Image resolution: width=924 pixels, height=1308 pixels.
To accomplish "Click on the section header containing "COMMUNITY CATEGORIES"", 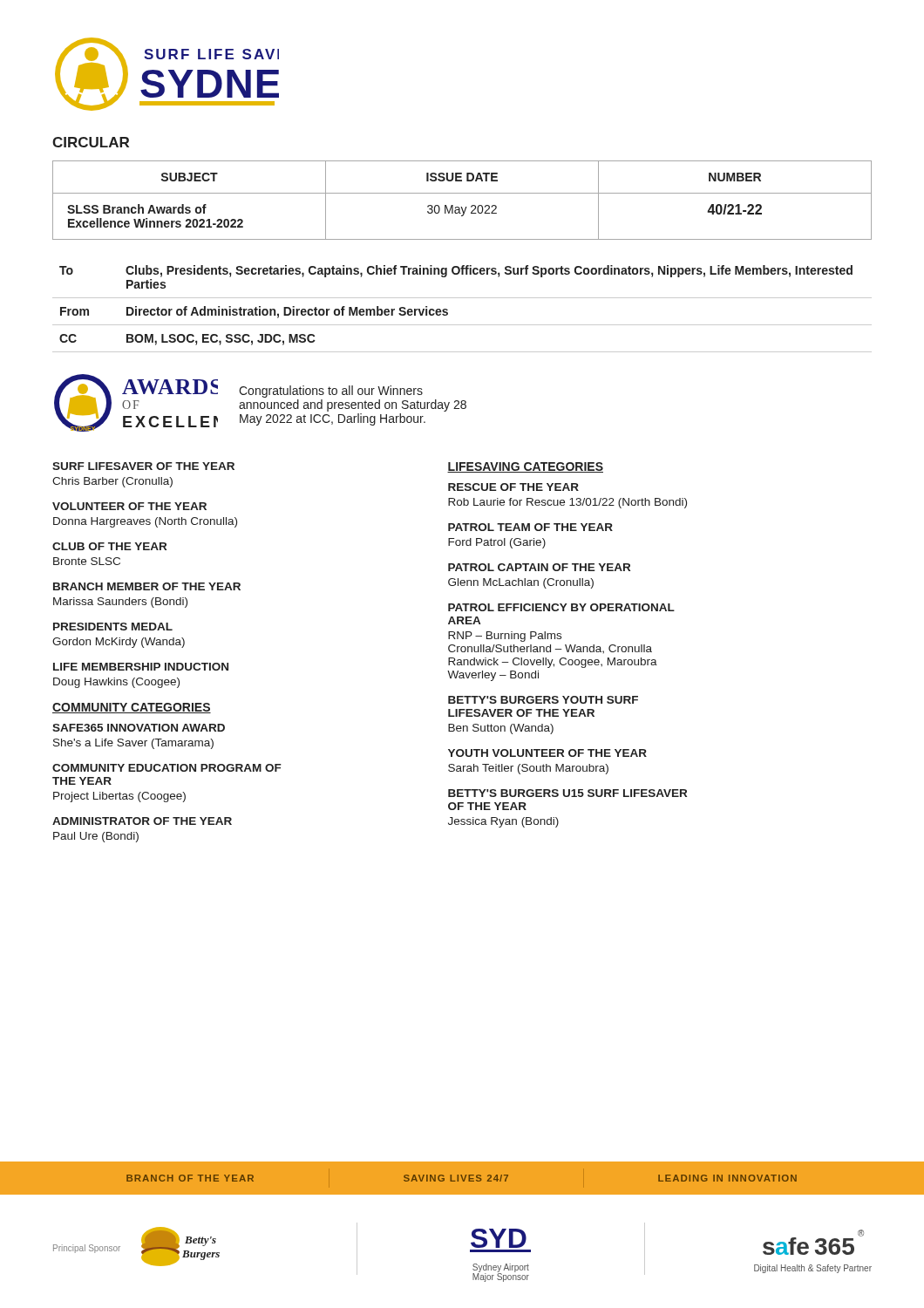I will 131,707.
